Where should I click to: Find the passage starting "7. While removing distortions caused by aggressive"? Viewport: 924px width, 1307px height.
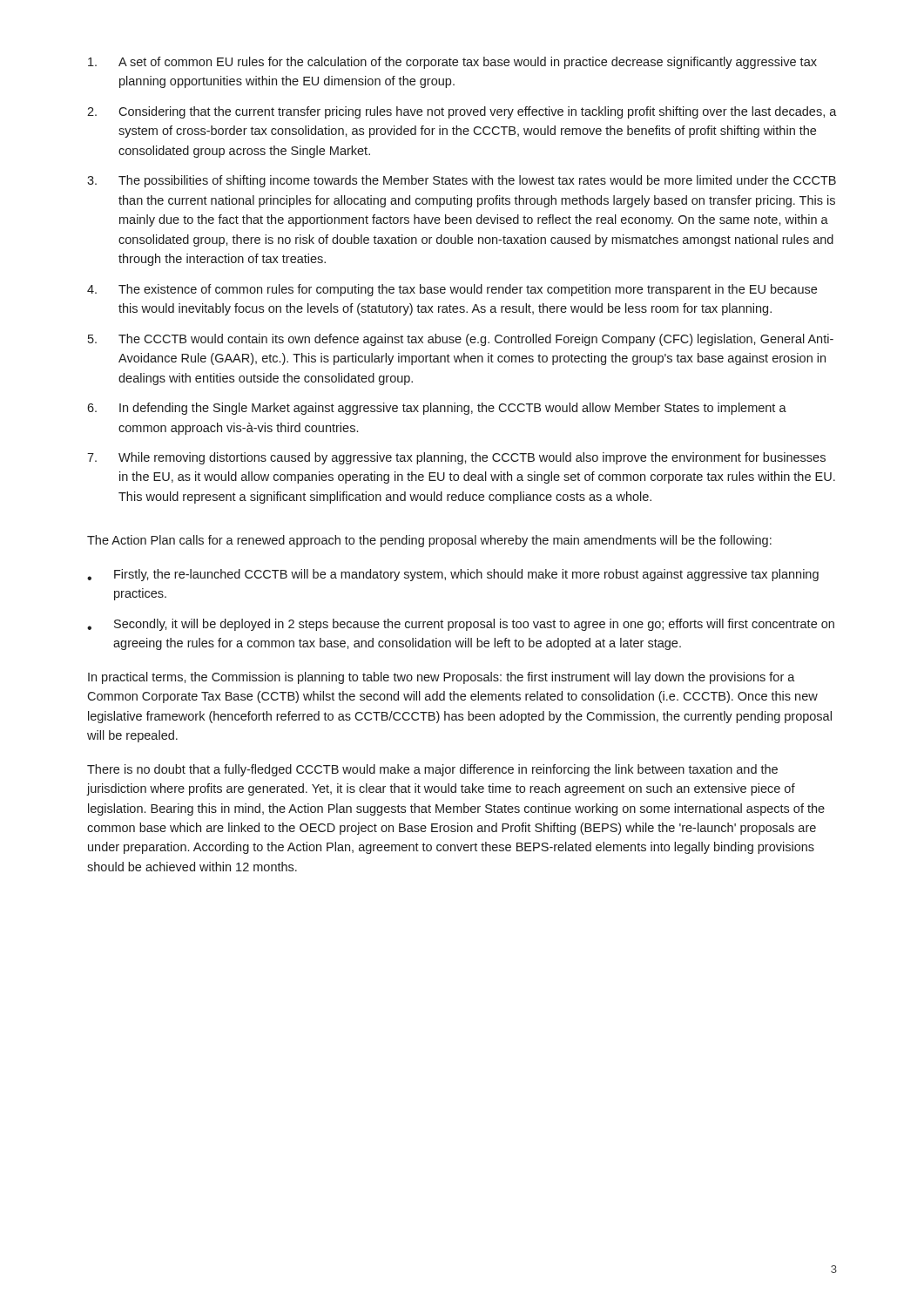[462, 477]
